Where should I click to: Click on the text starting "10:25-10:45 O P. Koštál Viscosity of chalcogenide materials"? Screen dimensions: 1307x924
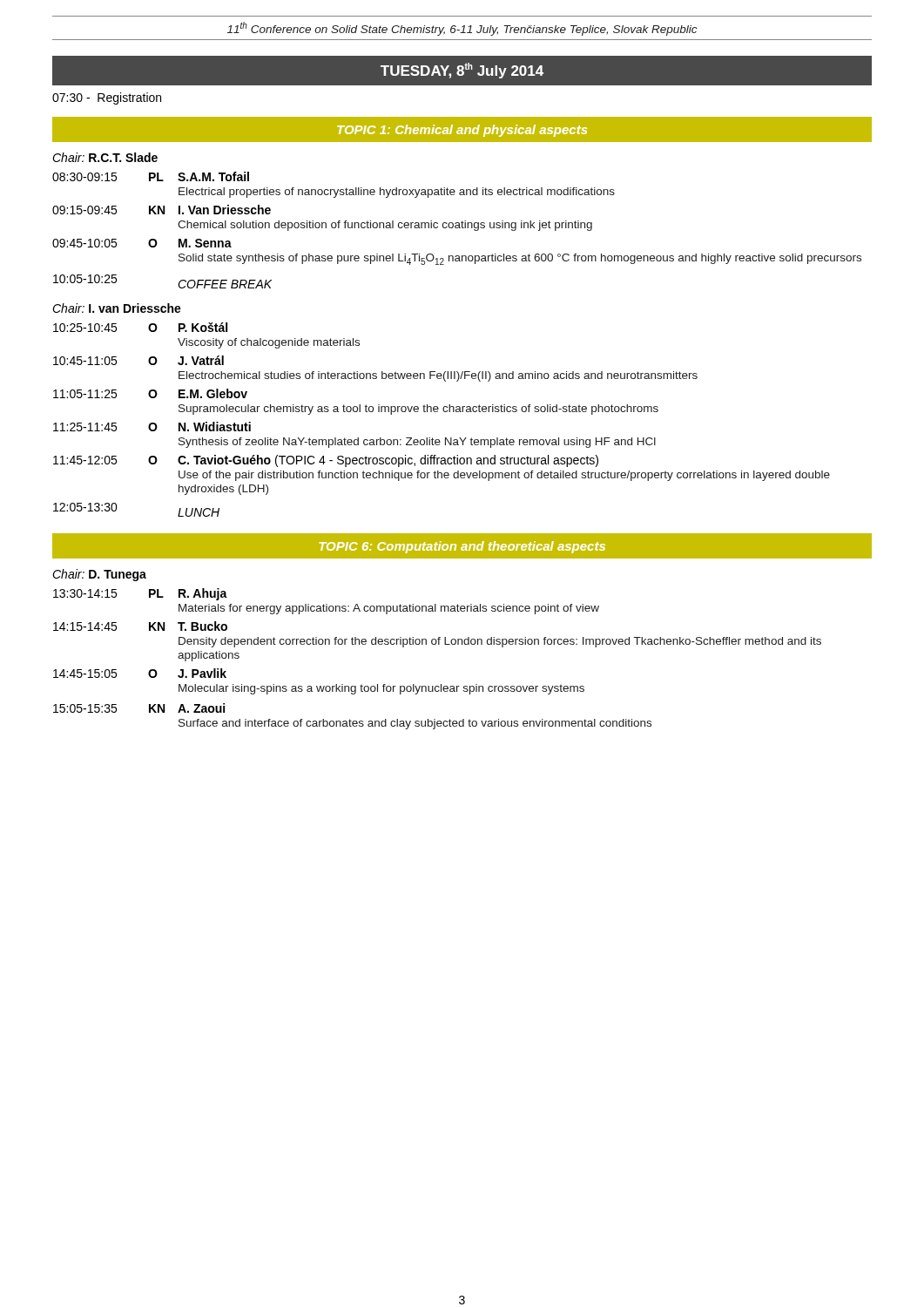click(x=81, y=327)
